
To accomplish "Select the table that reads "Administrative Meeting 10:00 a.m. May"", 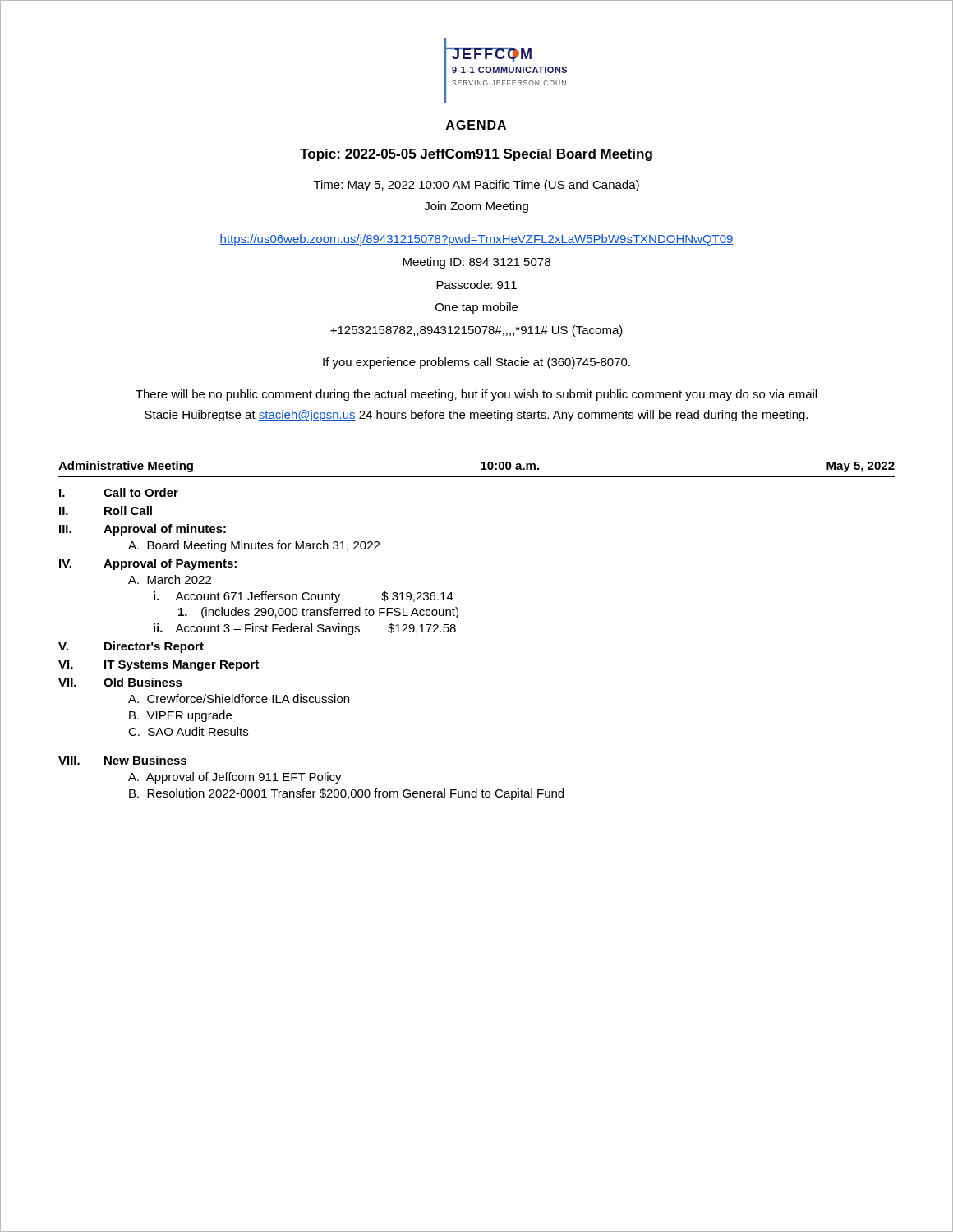I will [476, 468].
